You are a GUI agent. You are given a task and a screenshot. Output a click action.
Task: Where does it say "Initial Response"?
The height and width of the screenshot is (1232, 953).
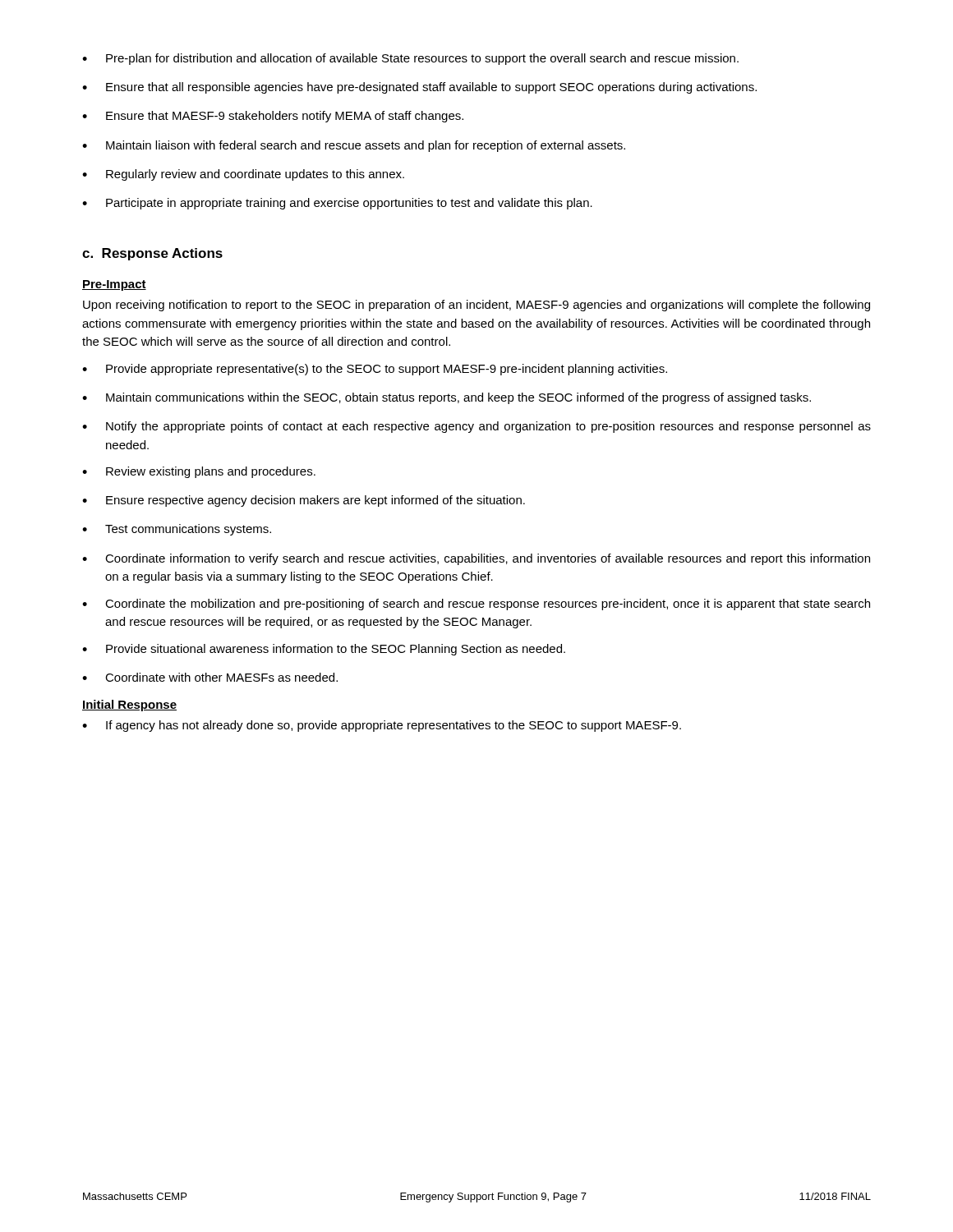coord(129,704)
